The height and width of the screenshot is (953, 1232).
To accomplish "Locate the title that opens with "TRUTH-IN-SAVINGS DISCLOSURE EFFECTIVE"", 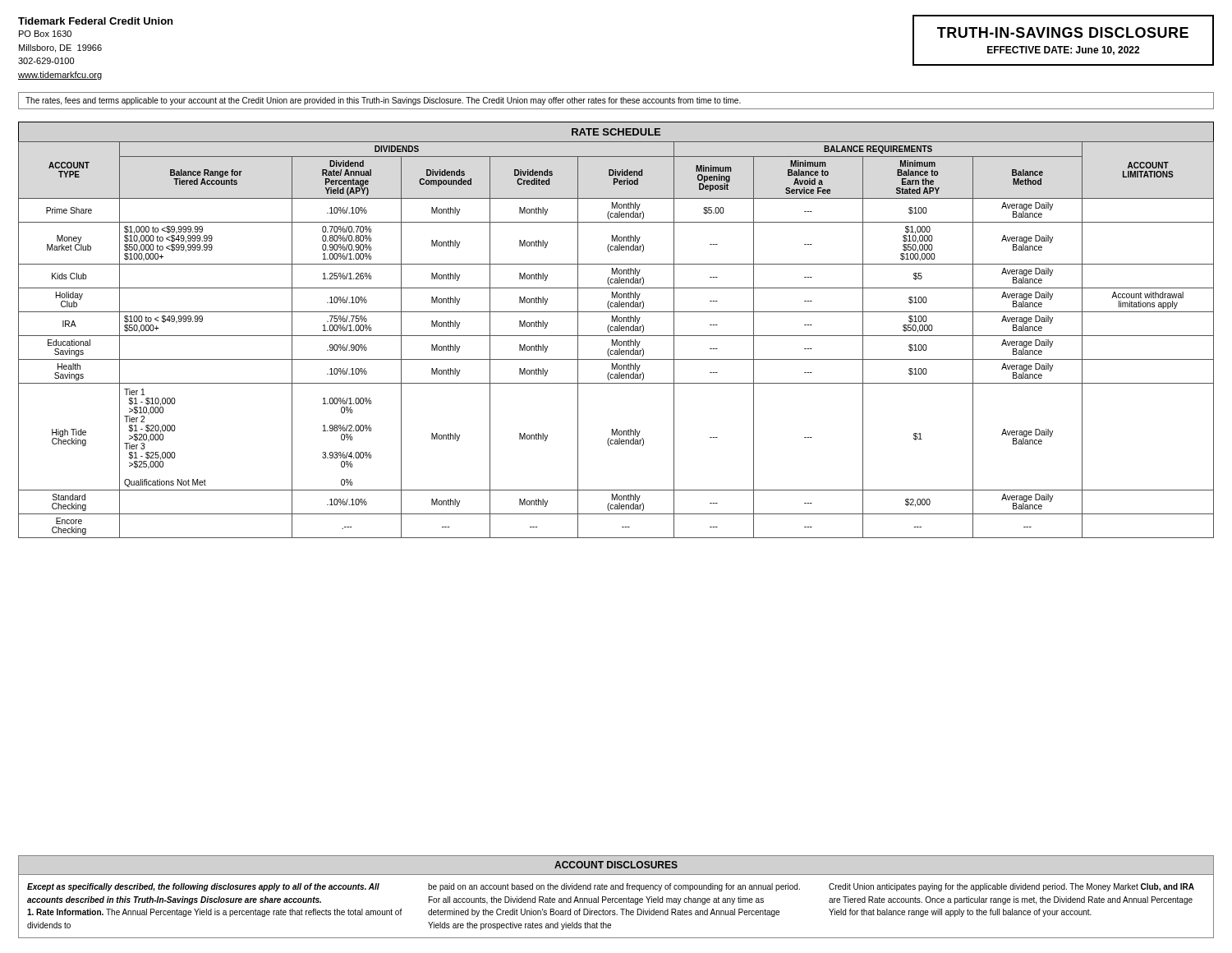I will coord(1063,40).
